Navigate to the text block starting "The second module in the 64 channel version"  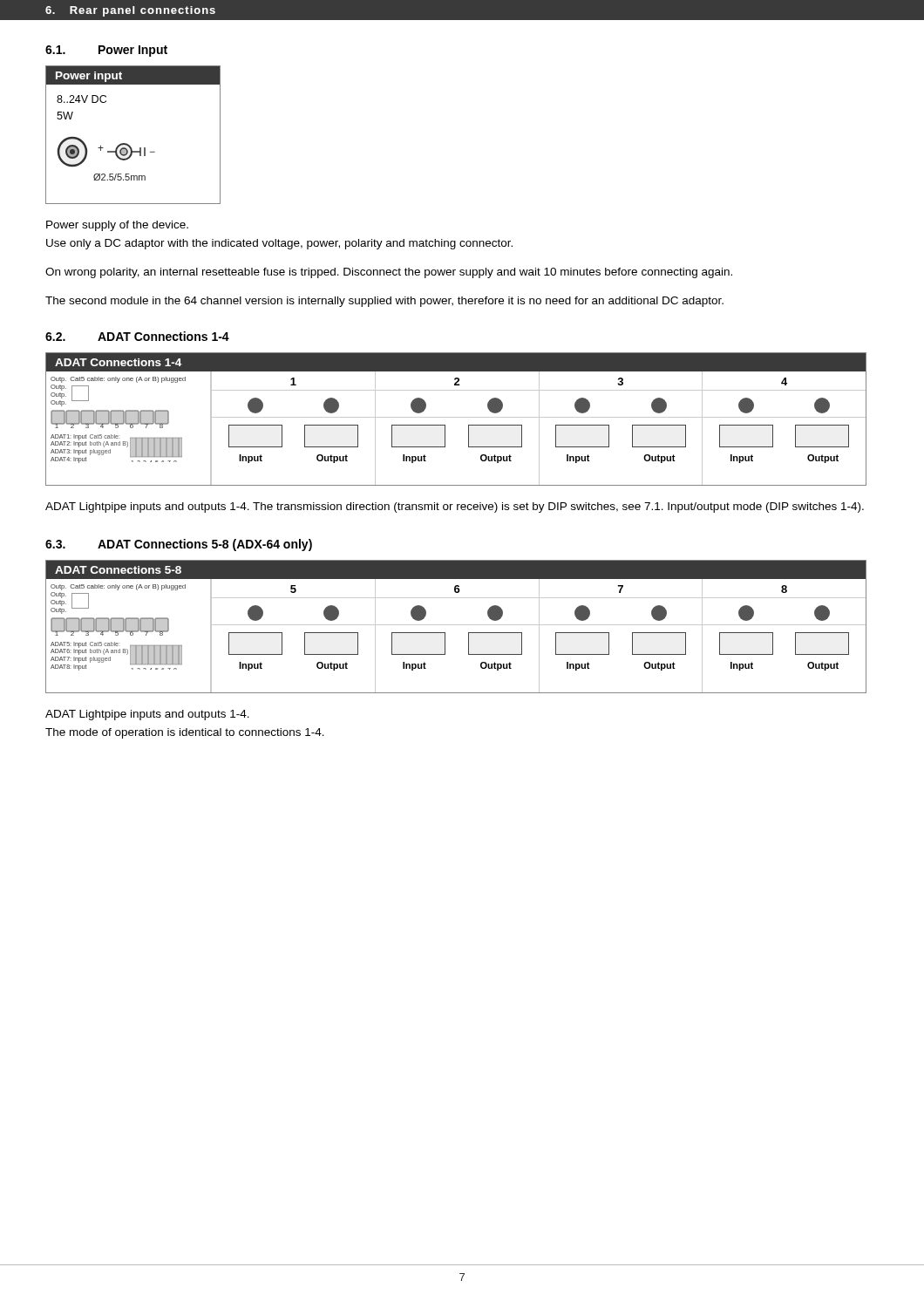[385, 300]
